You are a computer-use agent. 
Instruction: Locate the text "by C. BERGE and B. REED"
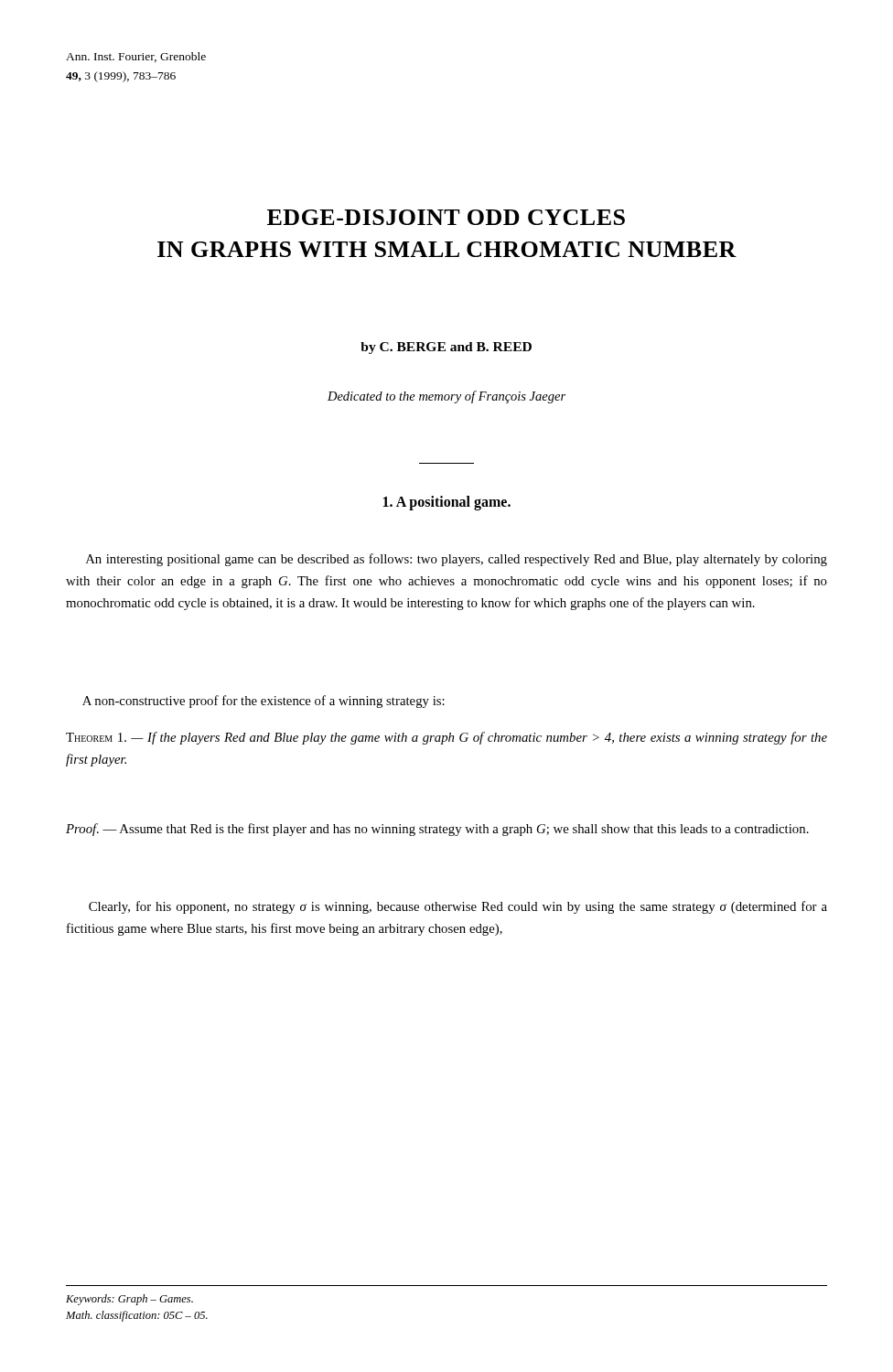(446, 346)
